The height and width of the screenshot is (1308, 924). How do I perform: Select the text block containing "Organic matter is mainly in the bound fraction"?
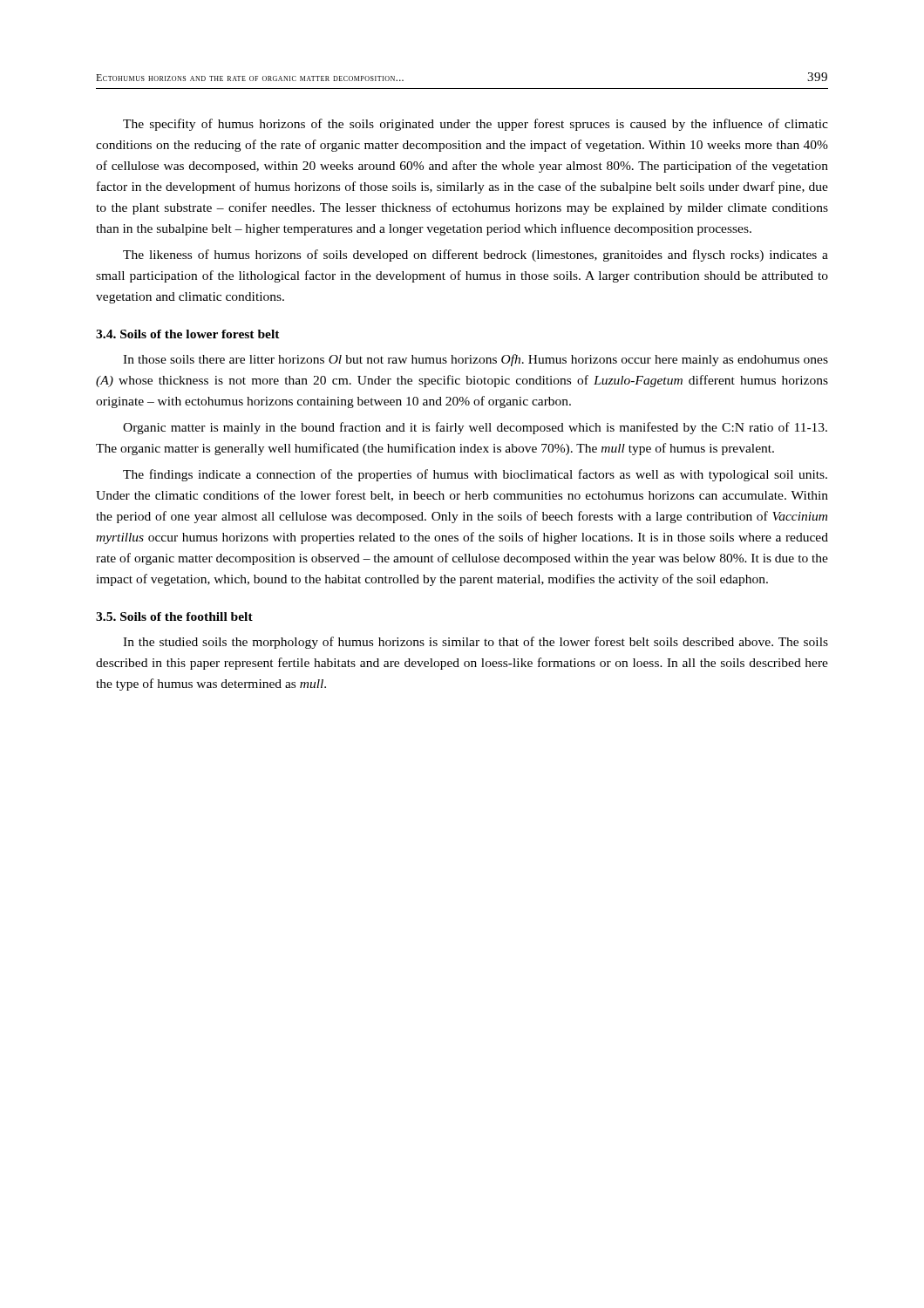point(462,438)
